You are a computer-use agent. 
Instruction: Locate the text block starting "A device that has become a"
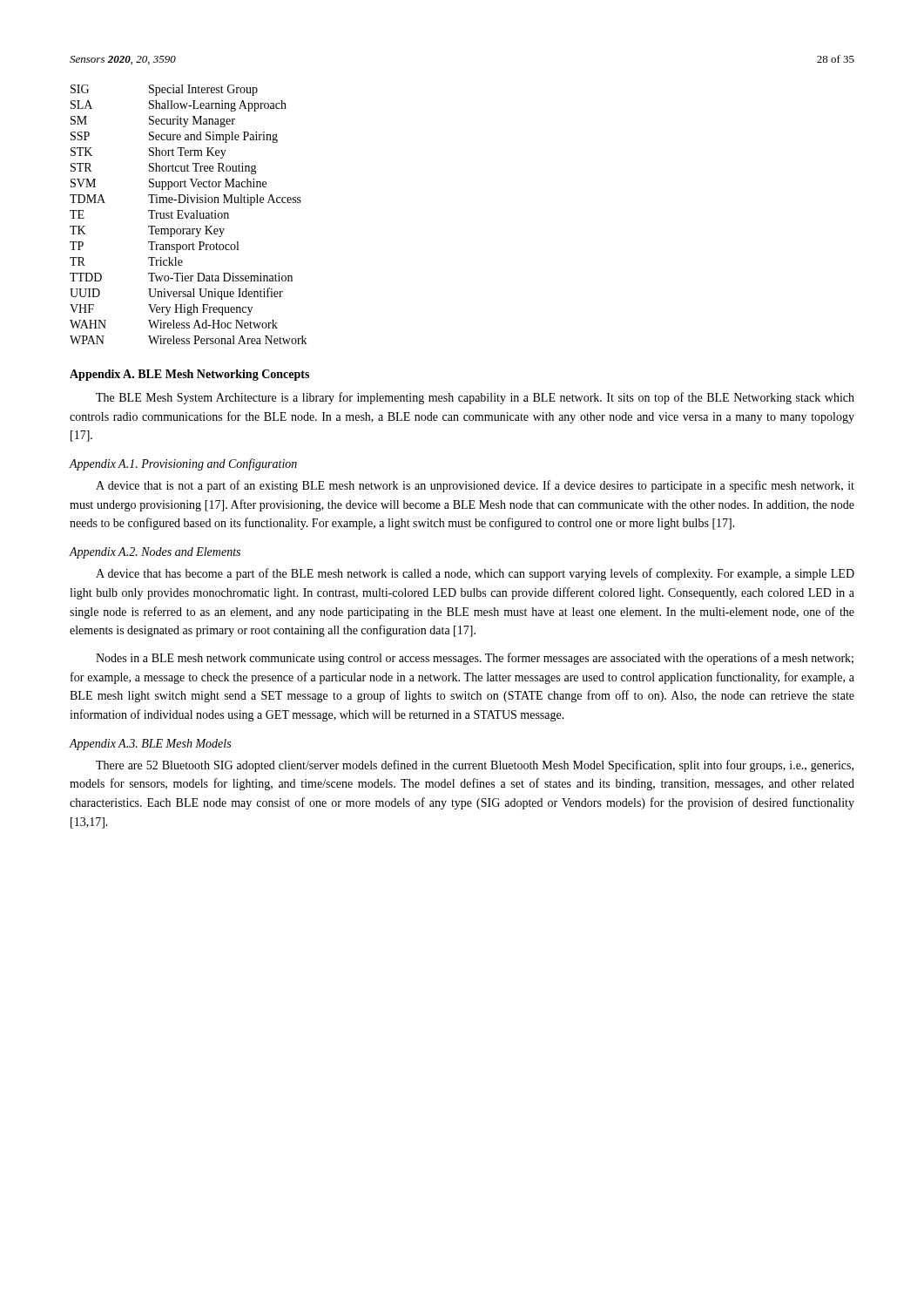(x=462, y=602)
